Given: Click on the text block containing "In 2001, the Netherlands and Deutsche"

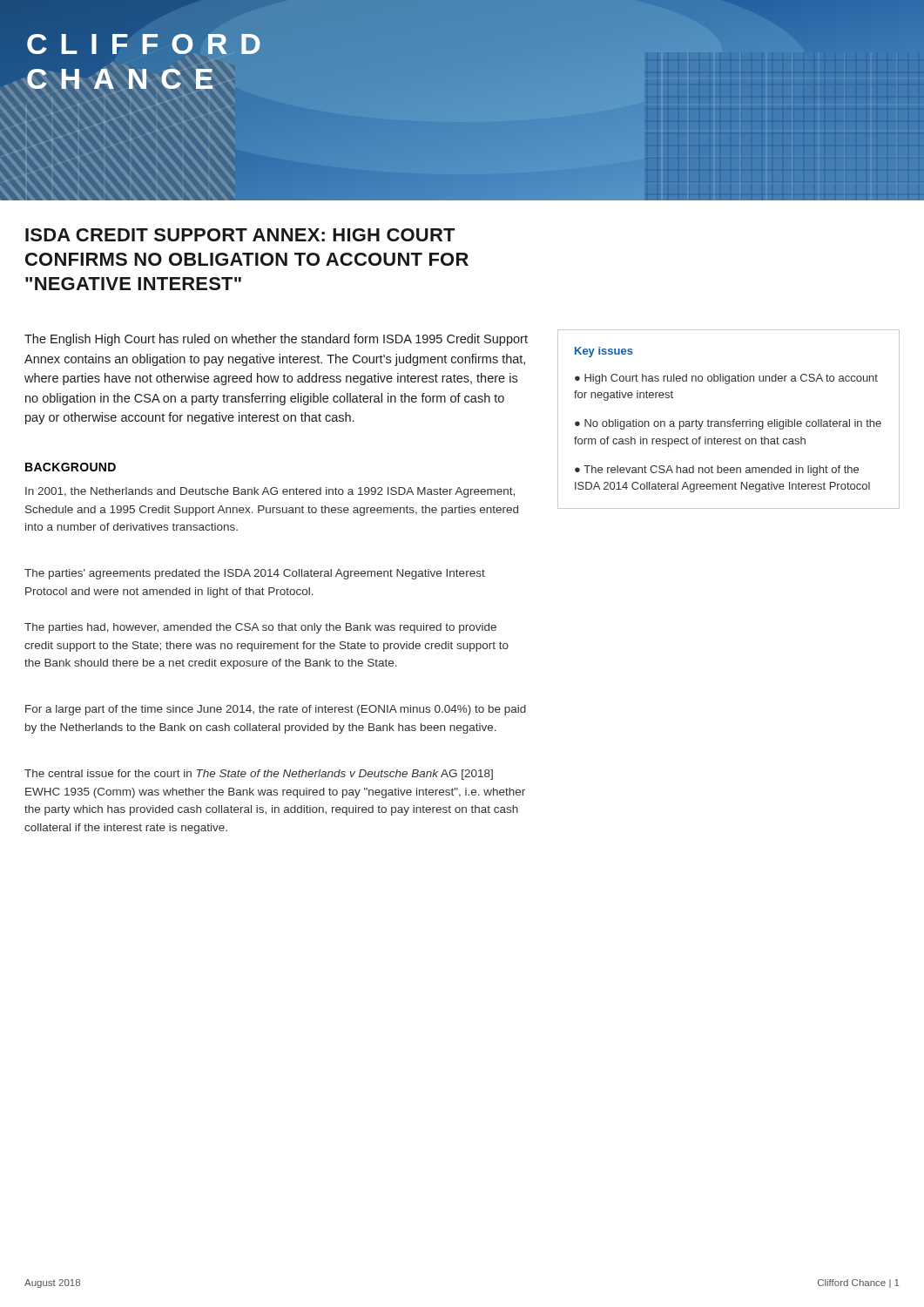Looking at the screenshot, I should point(276,510).
